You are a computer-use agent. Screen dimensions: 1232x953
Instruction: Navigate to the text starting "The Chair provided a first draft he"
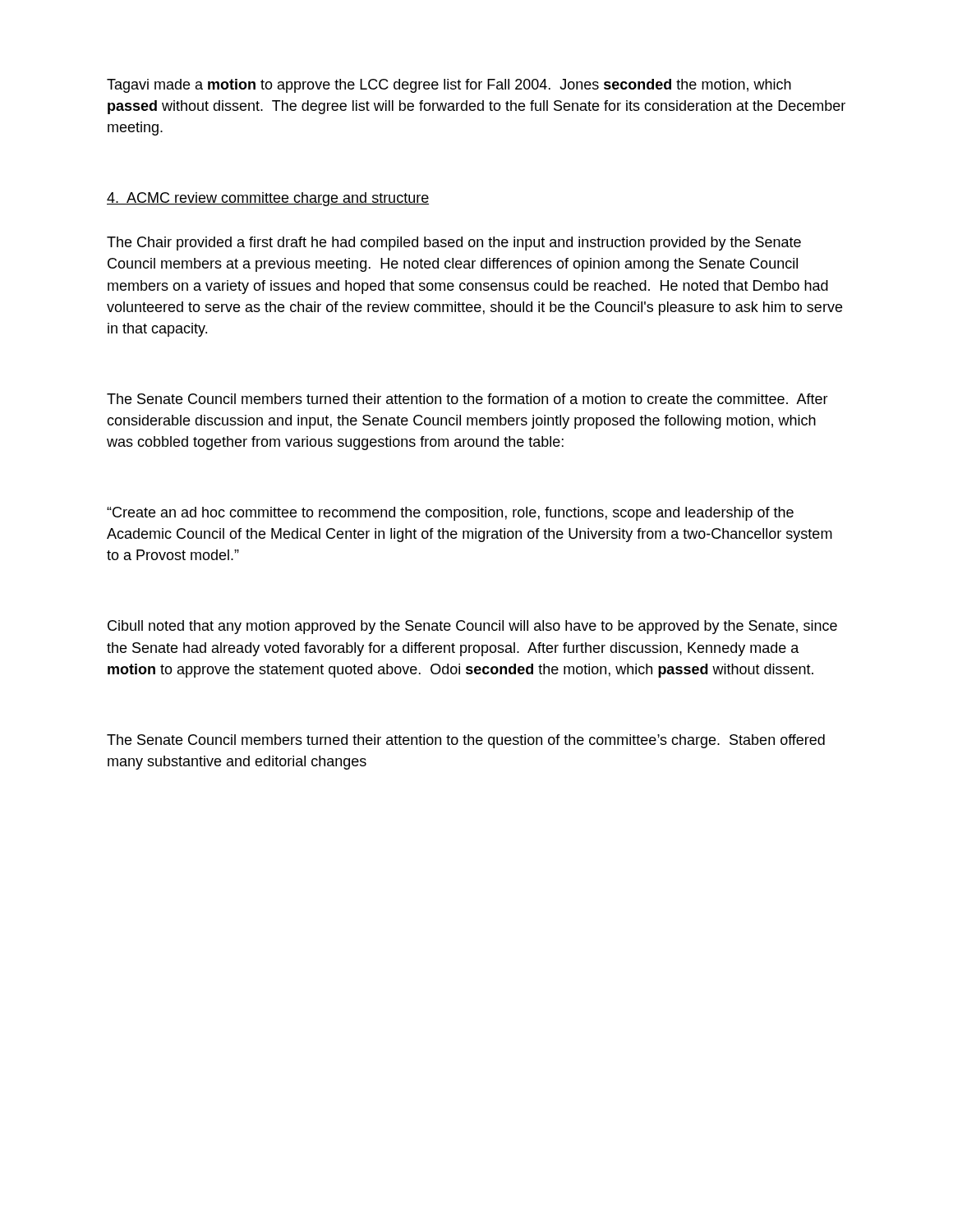[x=475, y=285]
